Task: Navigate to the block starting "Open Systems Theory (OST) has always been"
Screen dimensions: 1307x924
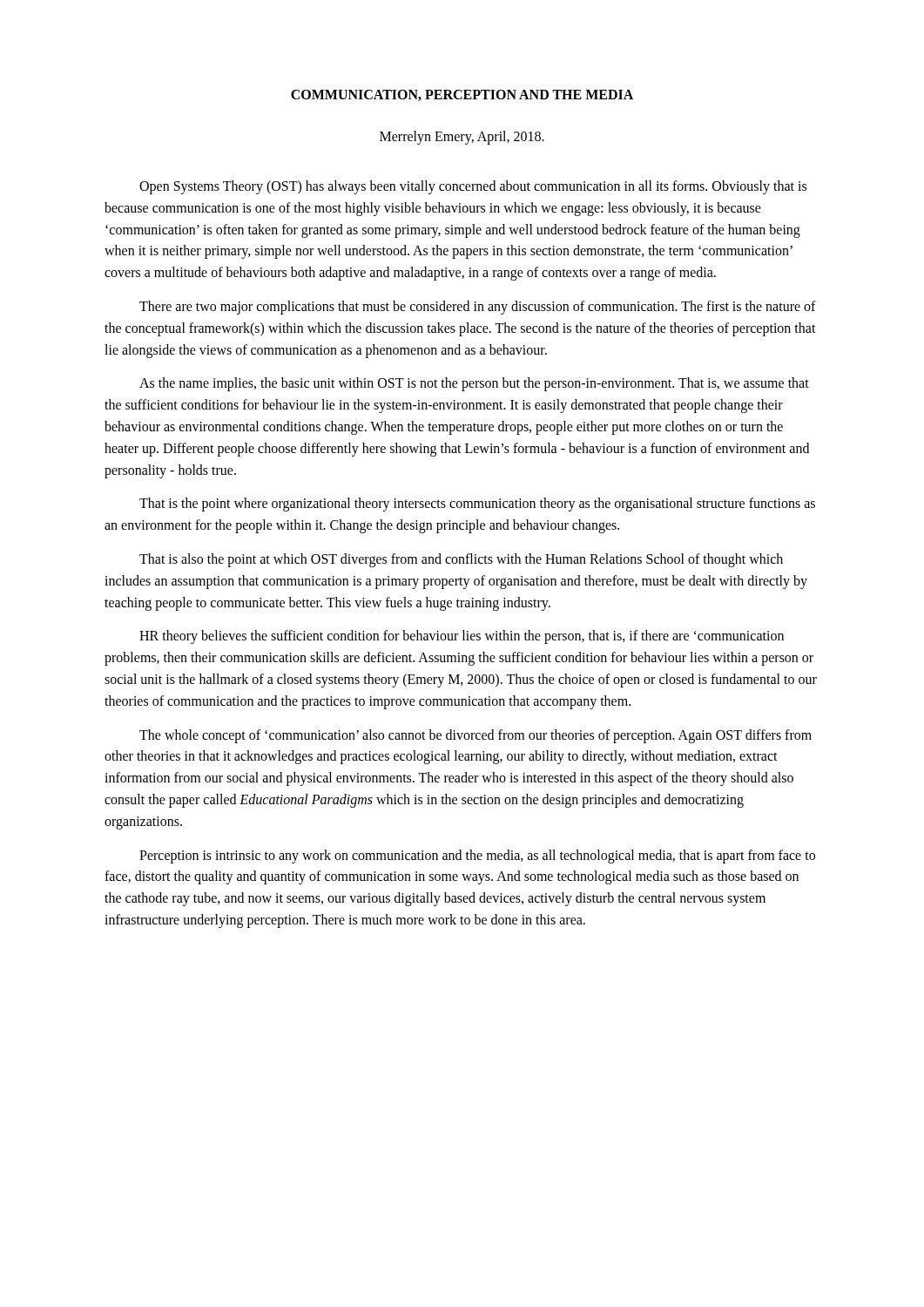Action: 456,229
